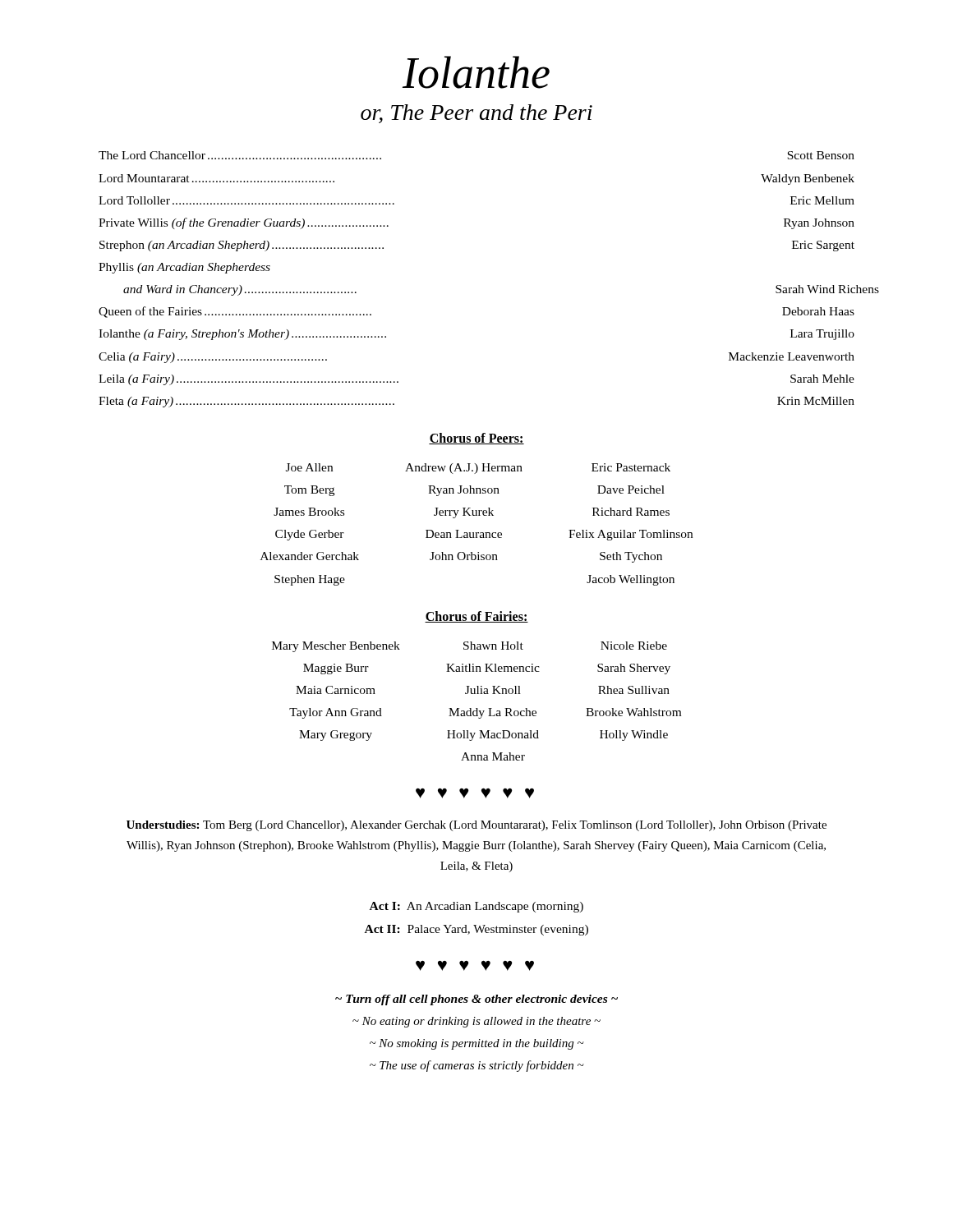This screenshot has width=953, height=1232.
Task: Select the passage starting "Mary Mescher Benbenek Maggie Burr Maia Carnicom"
Action: [476, 701]
